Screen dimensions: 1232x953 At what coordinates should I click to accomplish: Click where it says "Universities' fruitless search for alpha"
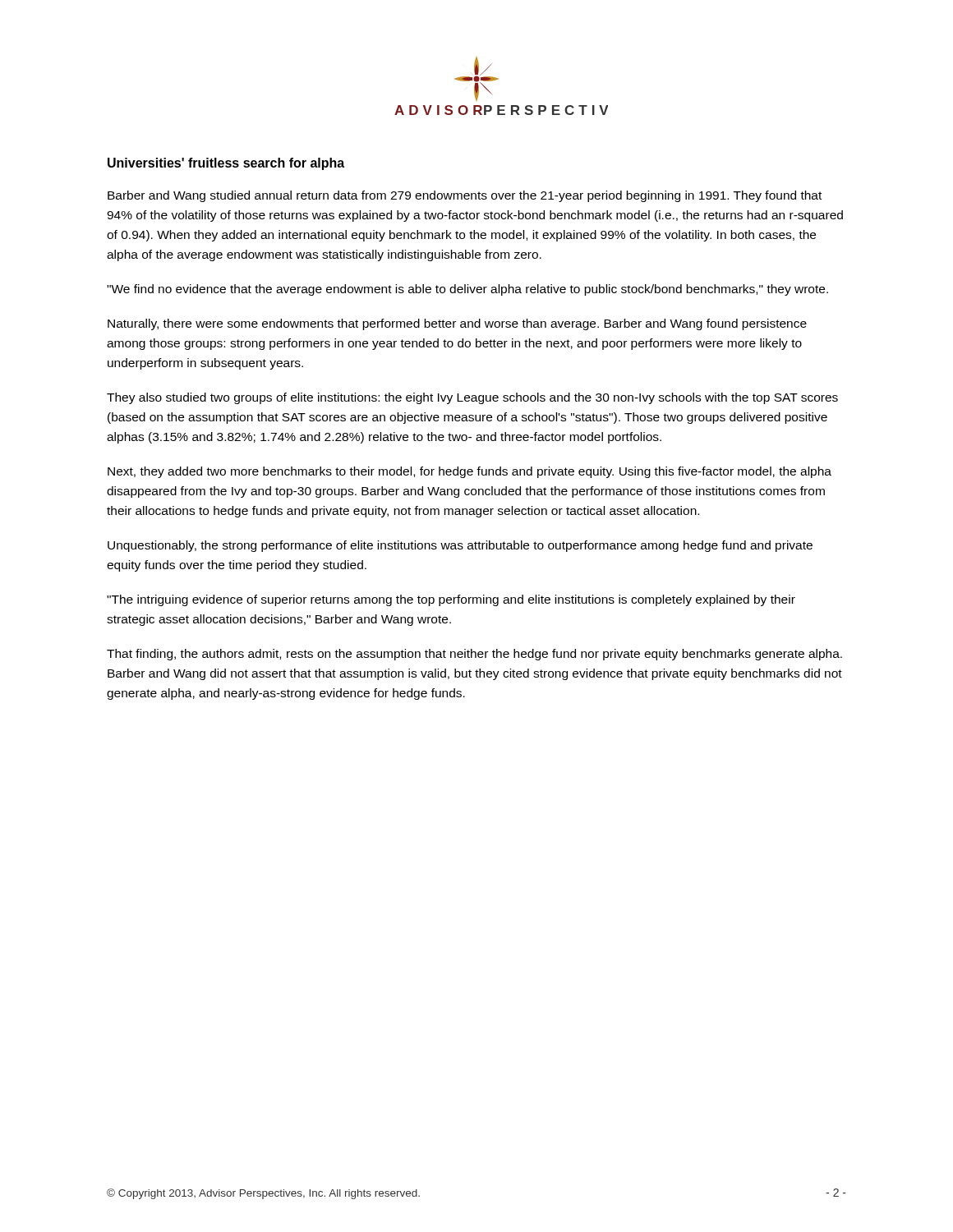pyautogui.click(x=226, y=163)
